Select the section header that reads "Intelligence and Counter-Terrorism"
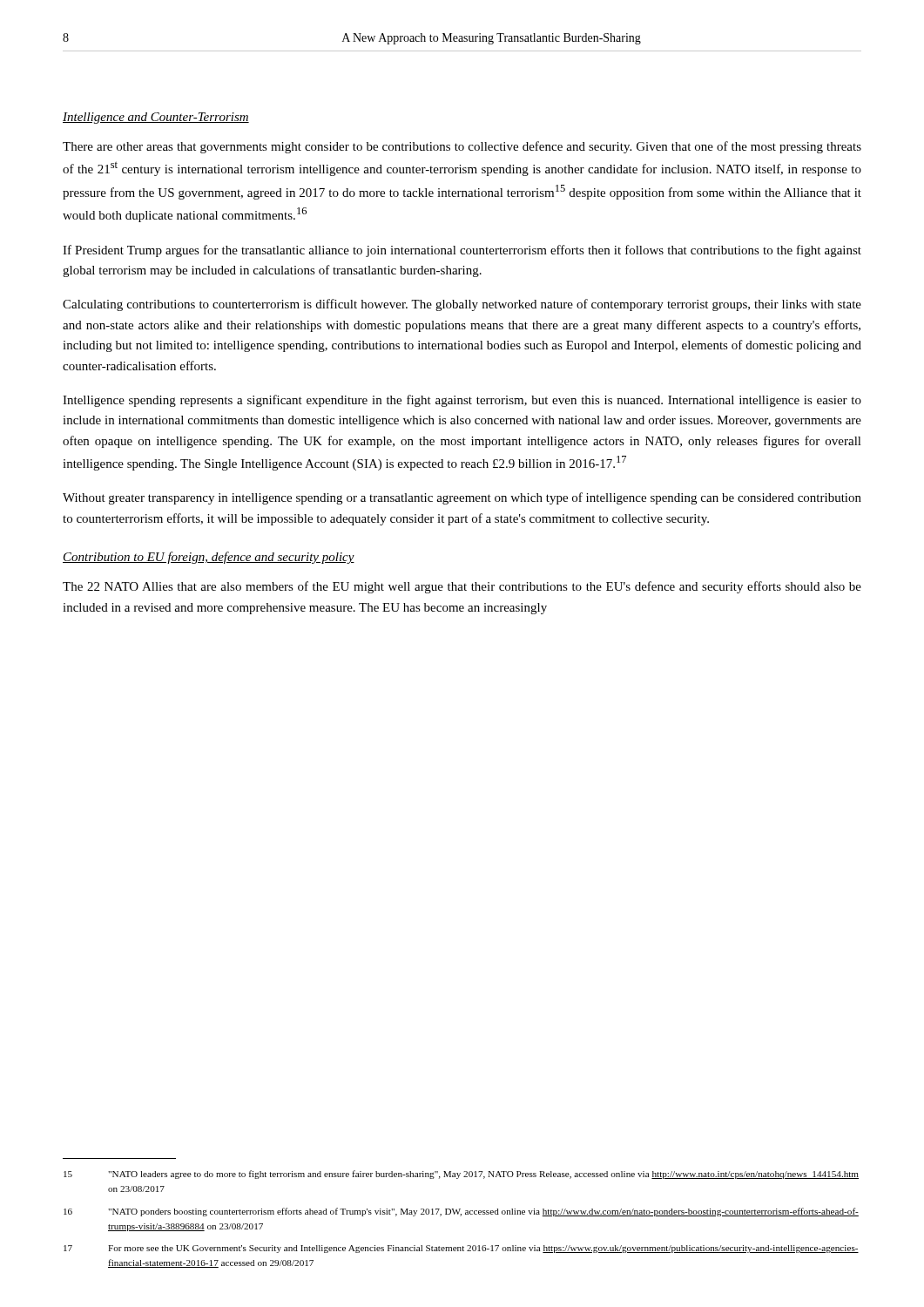 tap(156, 117)
